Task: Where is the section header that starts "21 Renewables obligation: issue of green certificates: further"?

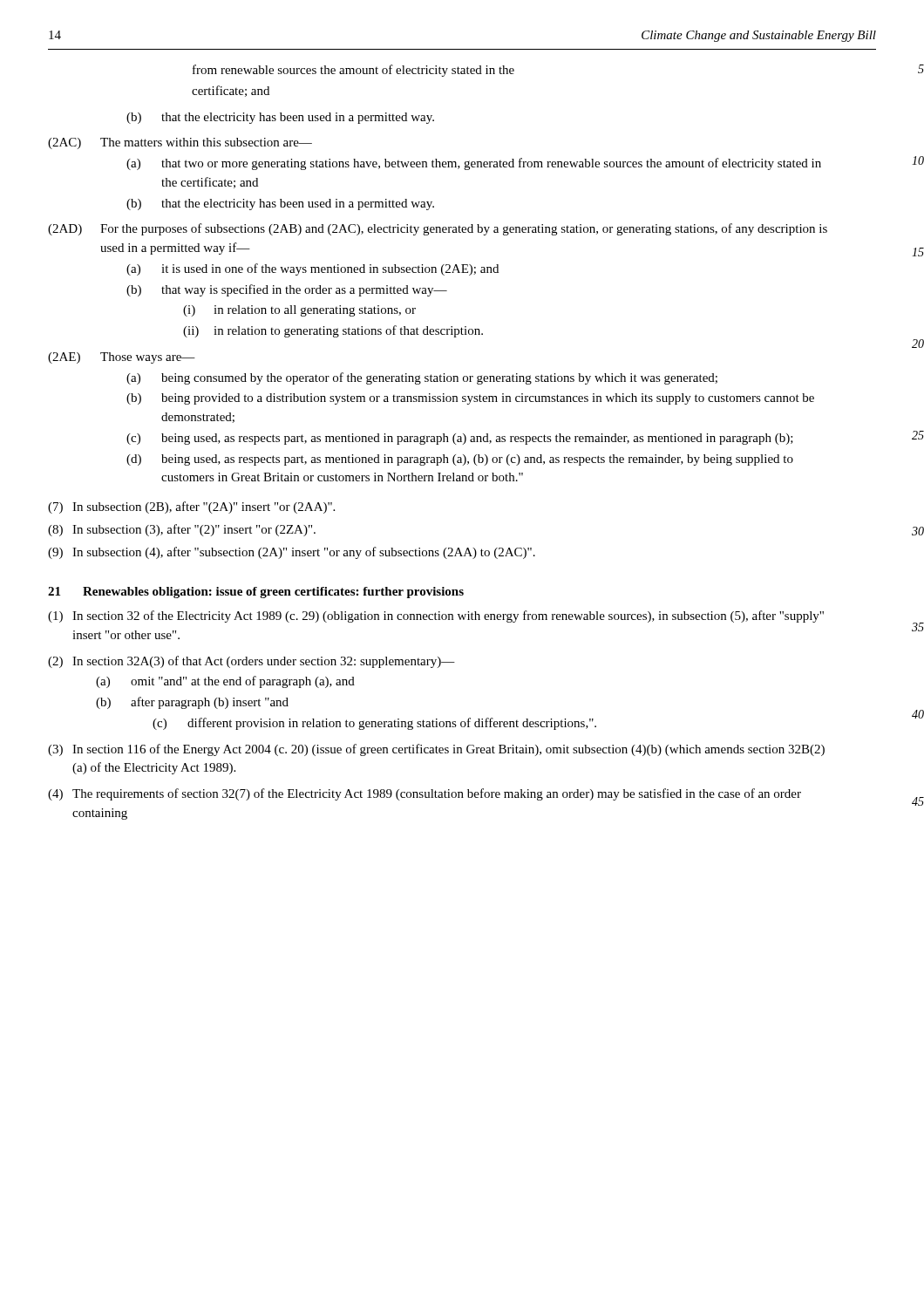Action: pyautogui.click(x=442, y=592)
